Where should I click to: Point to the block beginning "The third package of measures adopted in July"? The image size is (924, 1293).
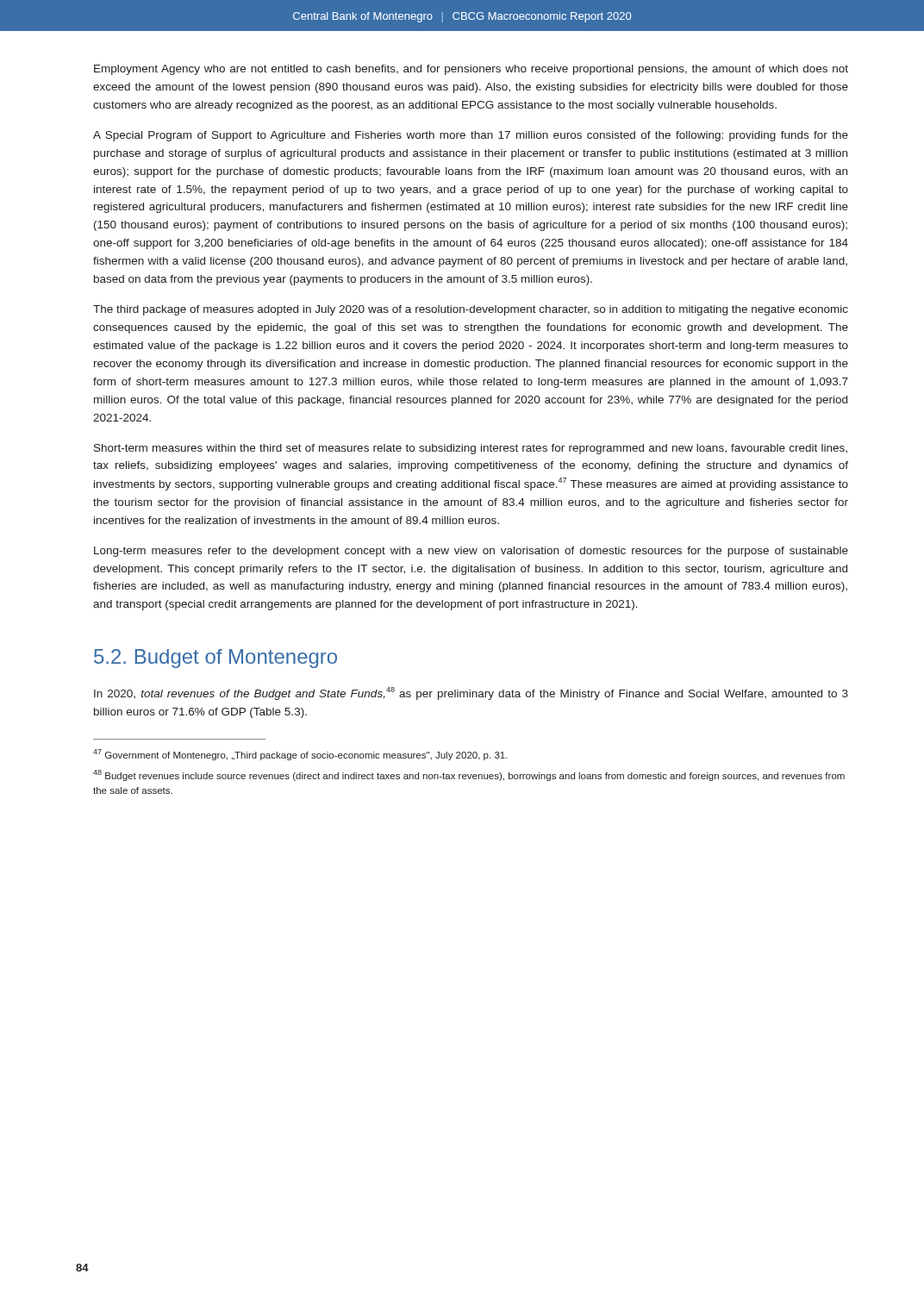(471, 363)
